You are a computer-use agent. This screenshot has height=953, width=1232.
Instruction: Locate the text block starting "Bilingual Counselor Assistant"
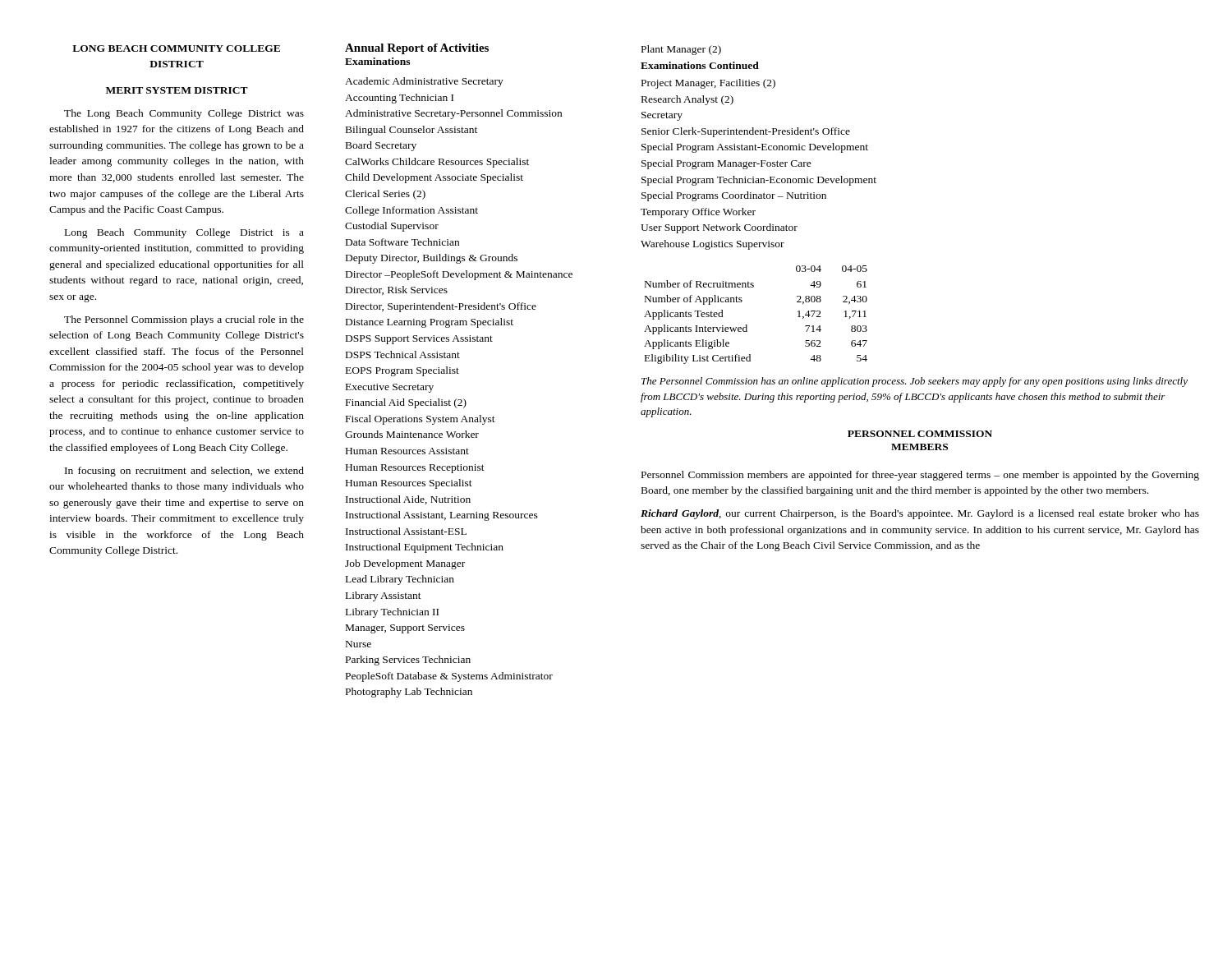472,129
